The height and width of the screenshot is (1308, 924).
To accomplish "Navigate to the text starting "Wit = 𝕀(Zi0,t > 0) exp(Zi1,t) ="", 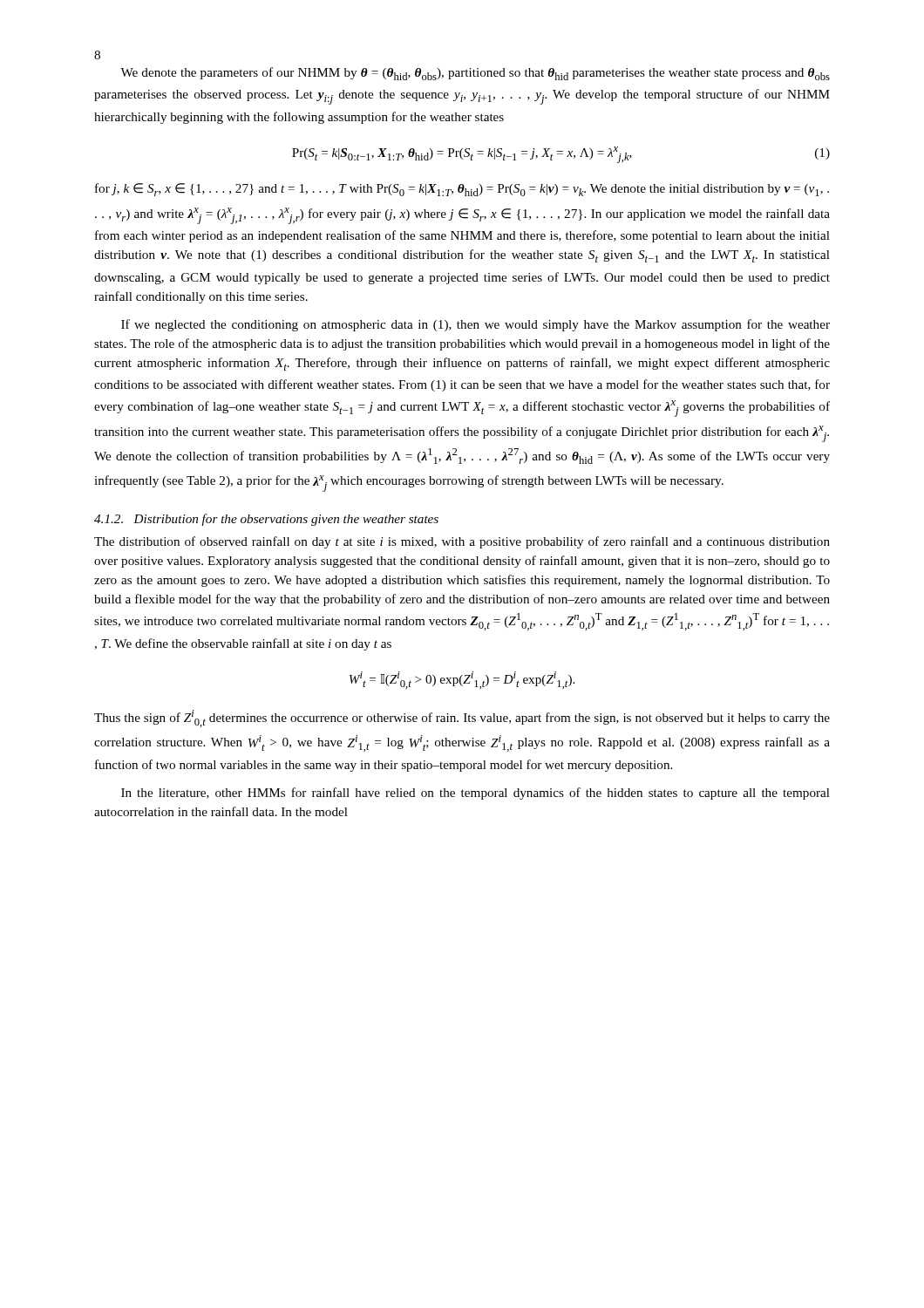I will coord(462,679).
